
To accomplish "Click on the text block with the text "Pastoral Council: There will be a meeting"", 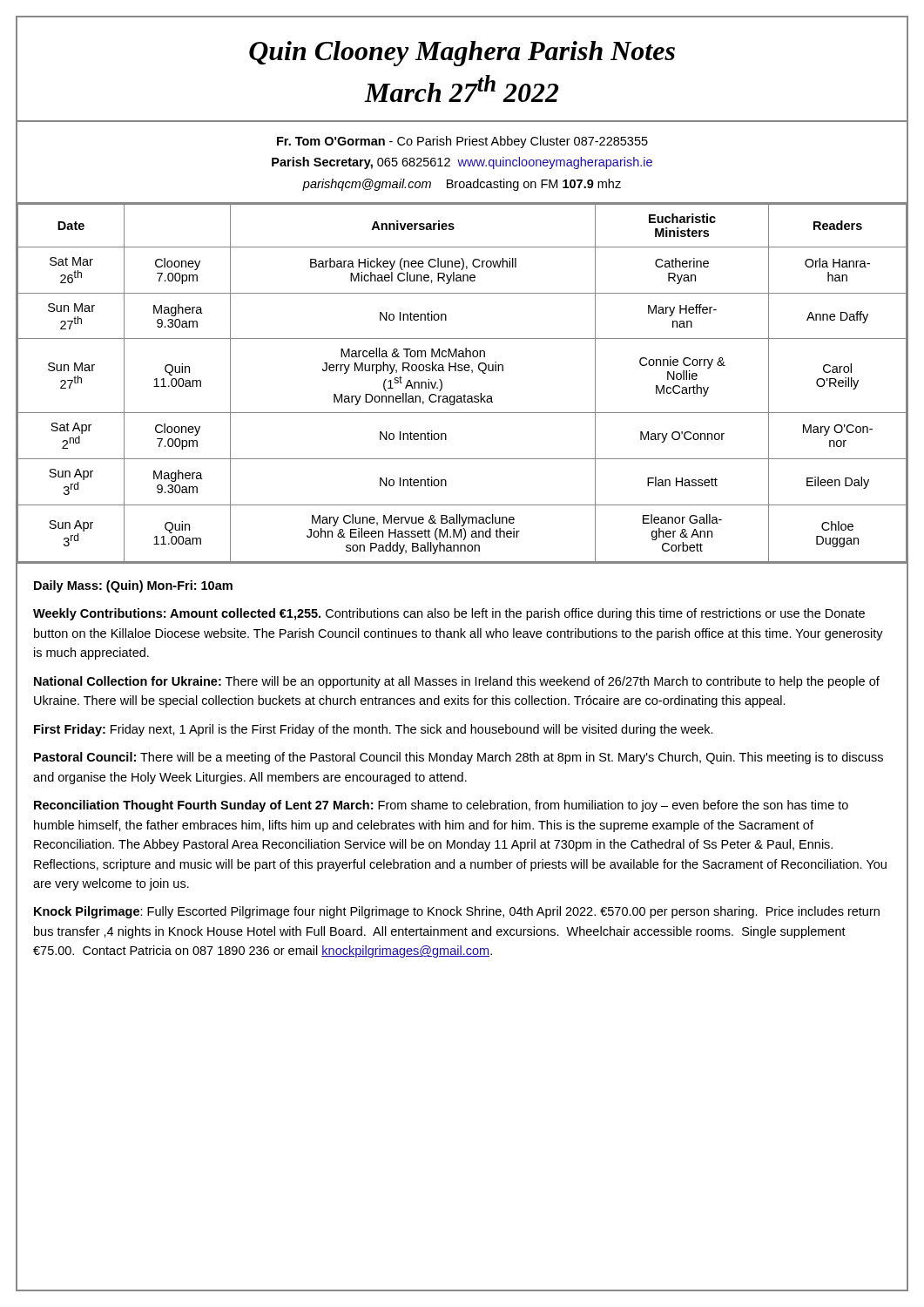I will pyautogui.click(x=462, y=767).
